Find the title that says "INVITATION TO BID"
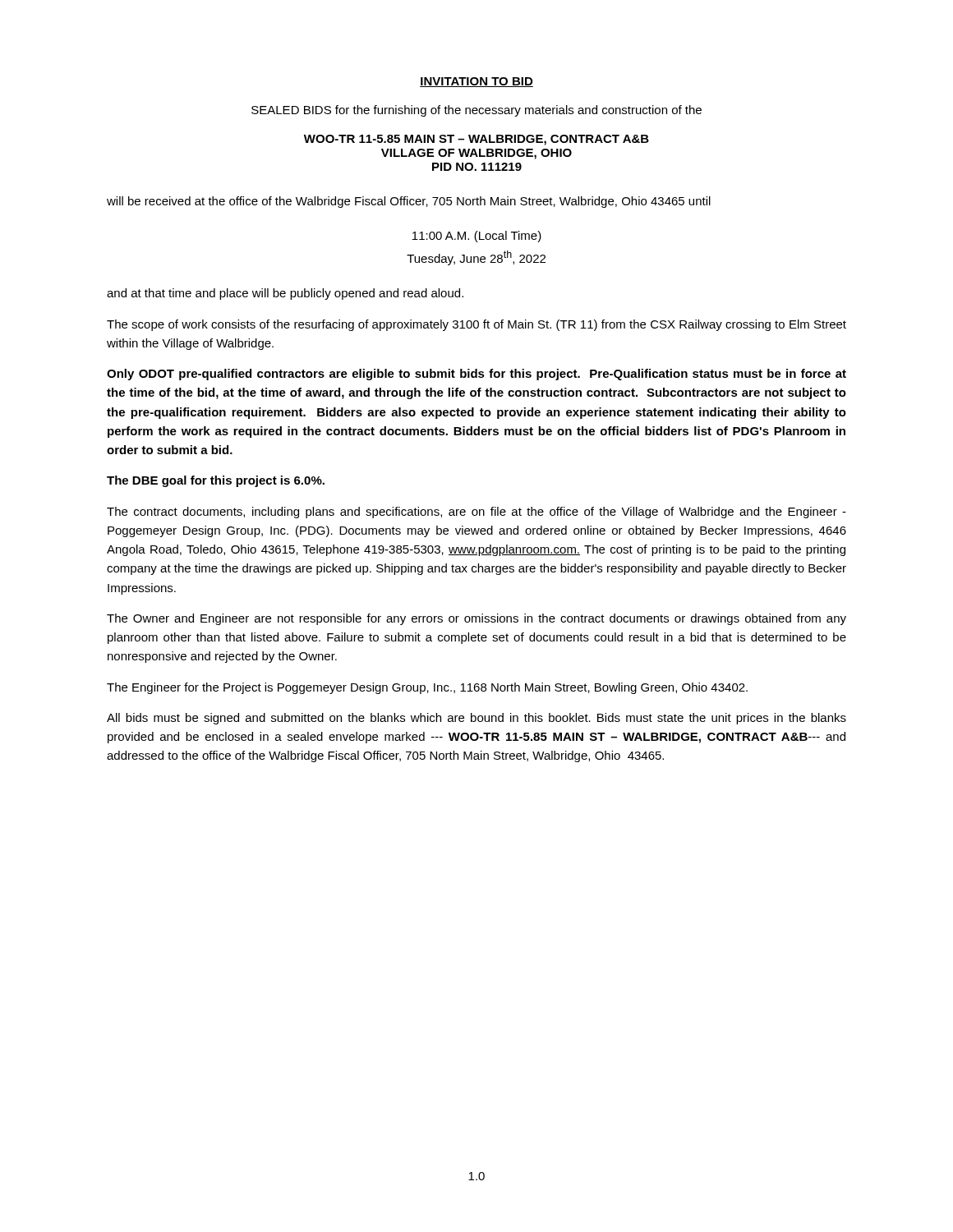The image size is (953, 1232). click(476, 81)
